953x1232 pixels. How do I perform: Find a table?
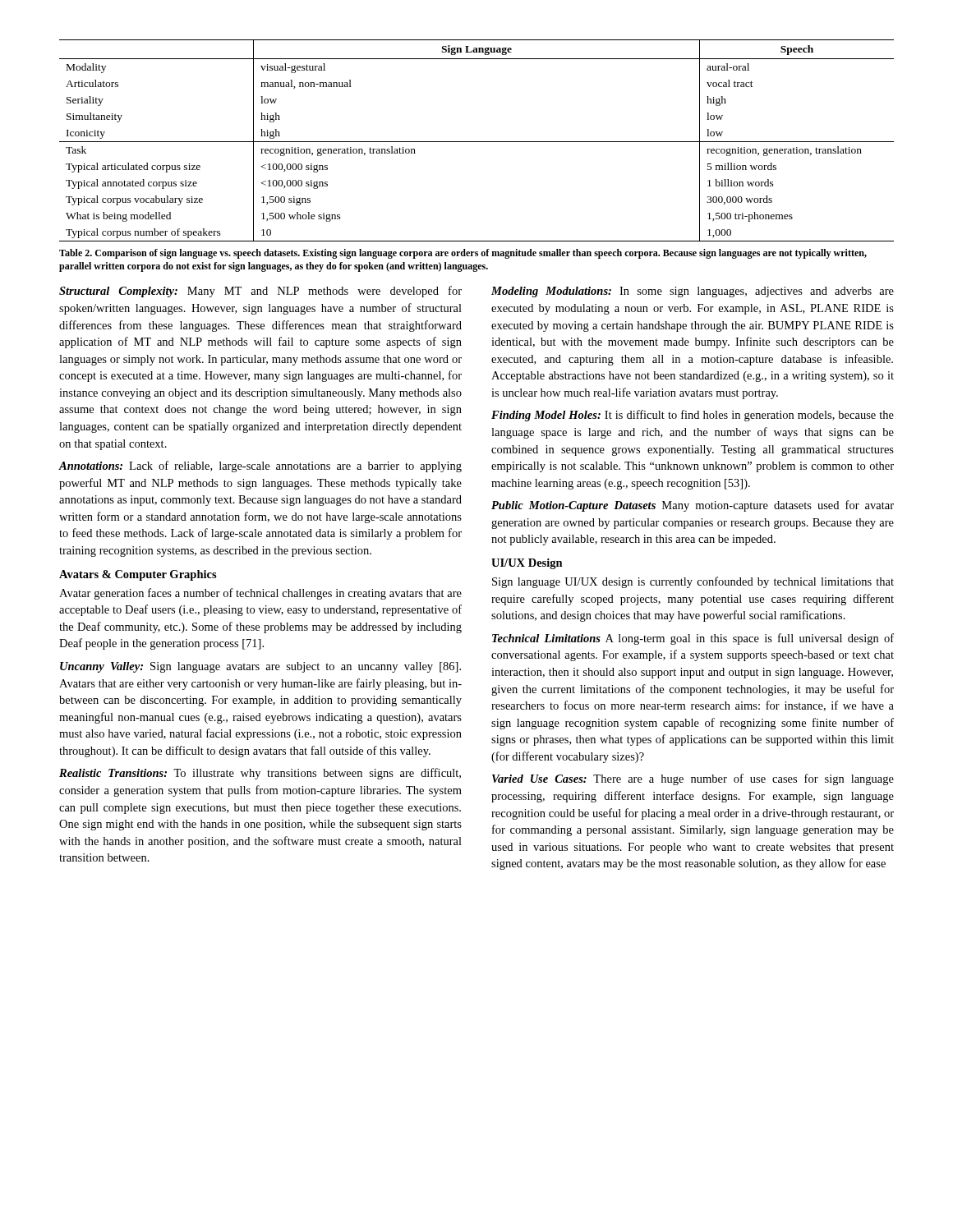tap(476, 140)
